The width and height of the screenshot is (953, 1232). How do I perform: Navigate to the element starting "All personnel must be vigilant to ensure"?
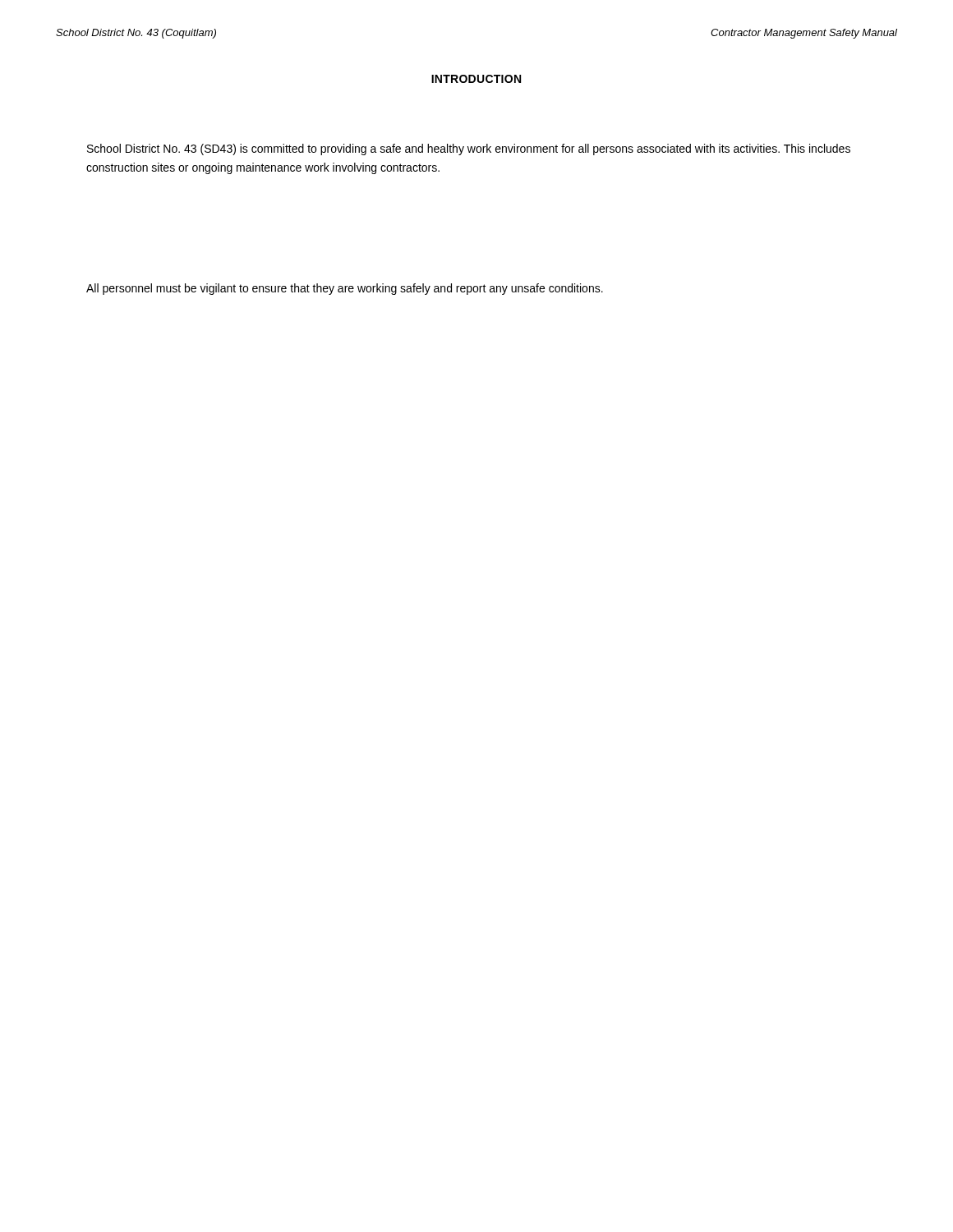[x=345, y=288]
